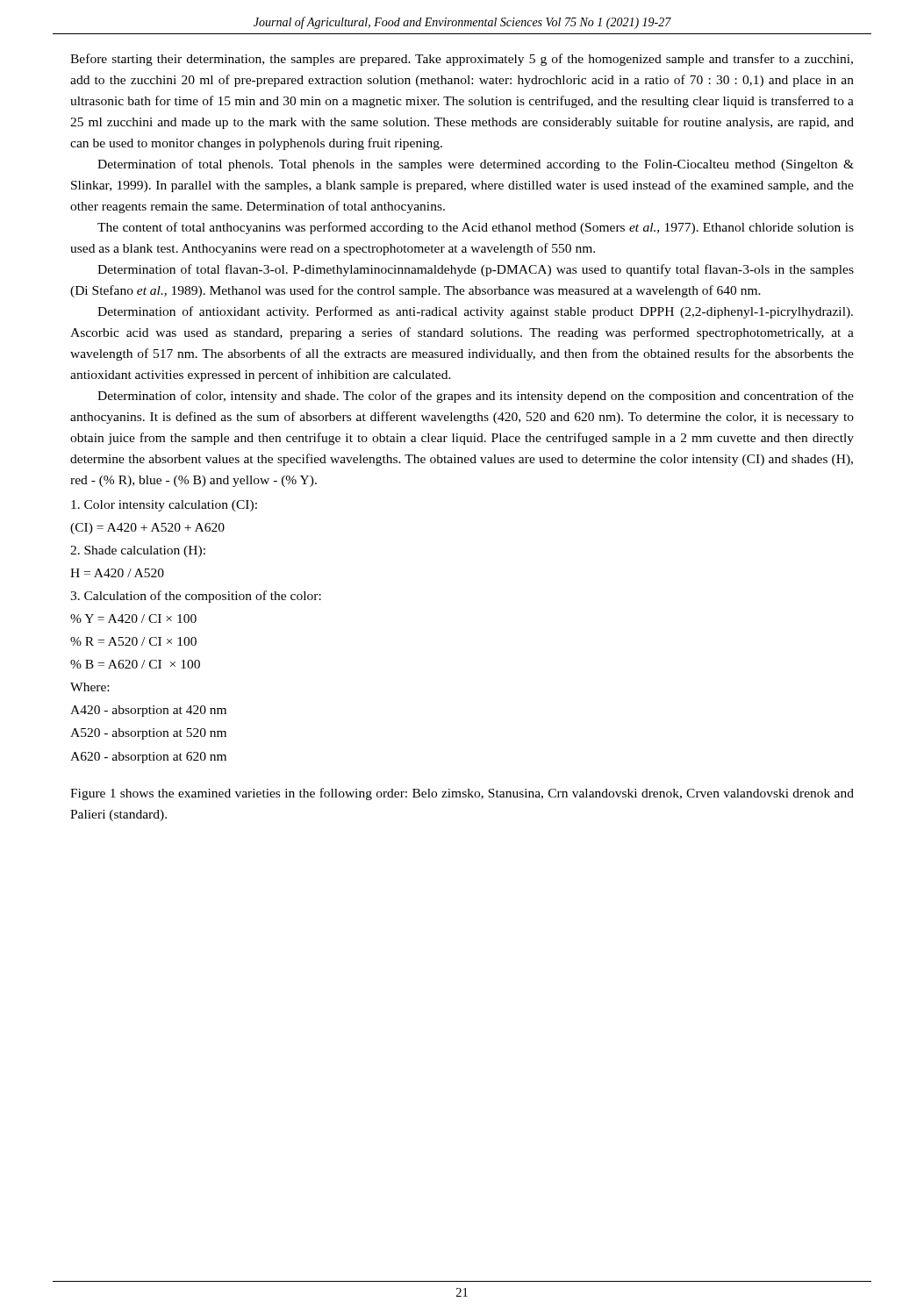Click on the text block with the text "The content of total anthocyanins was performed"
The image size is (924, 1316).
pos(462,238)
